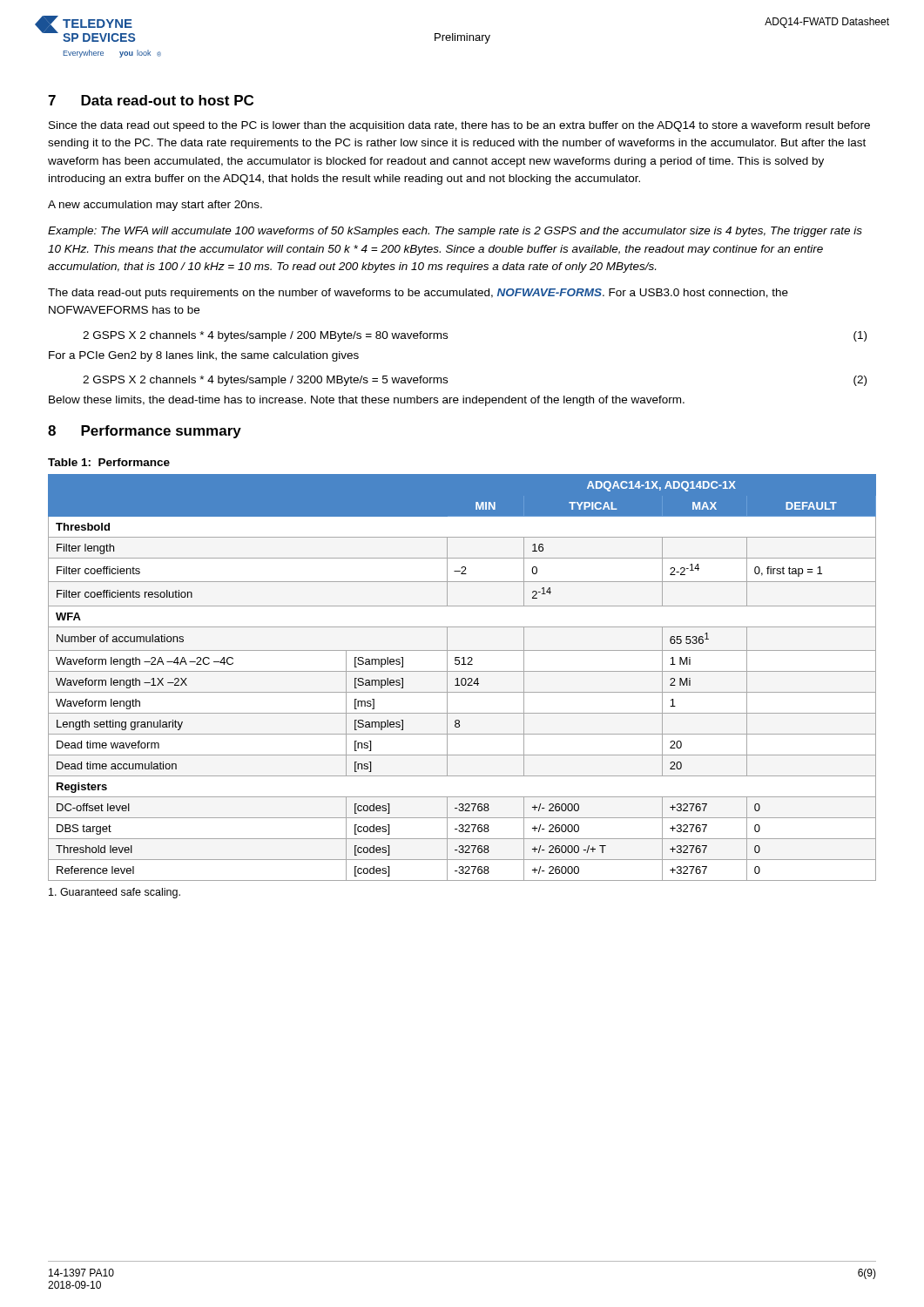Viewport: 924px width, 1307px height.
Task: Find the footnote containing "Guaranteed safe scaling."
Action: pyautogui.click(x=114, y=892)
